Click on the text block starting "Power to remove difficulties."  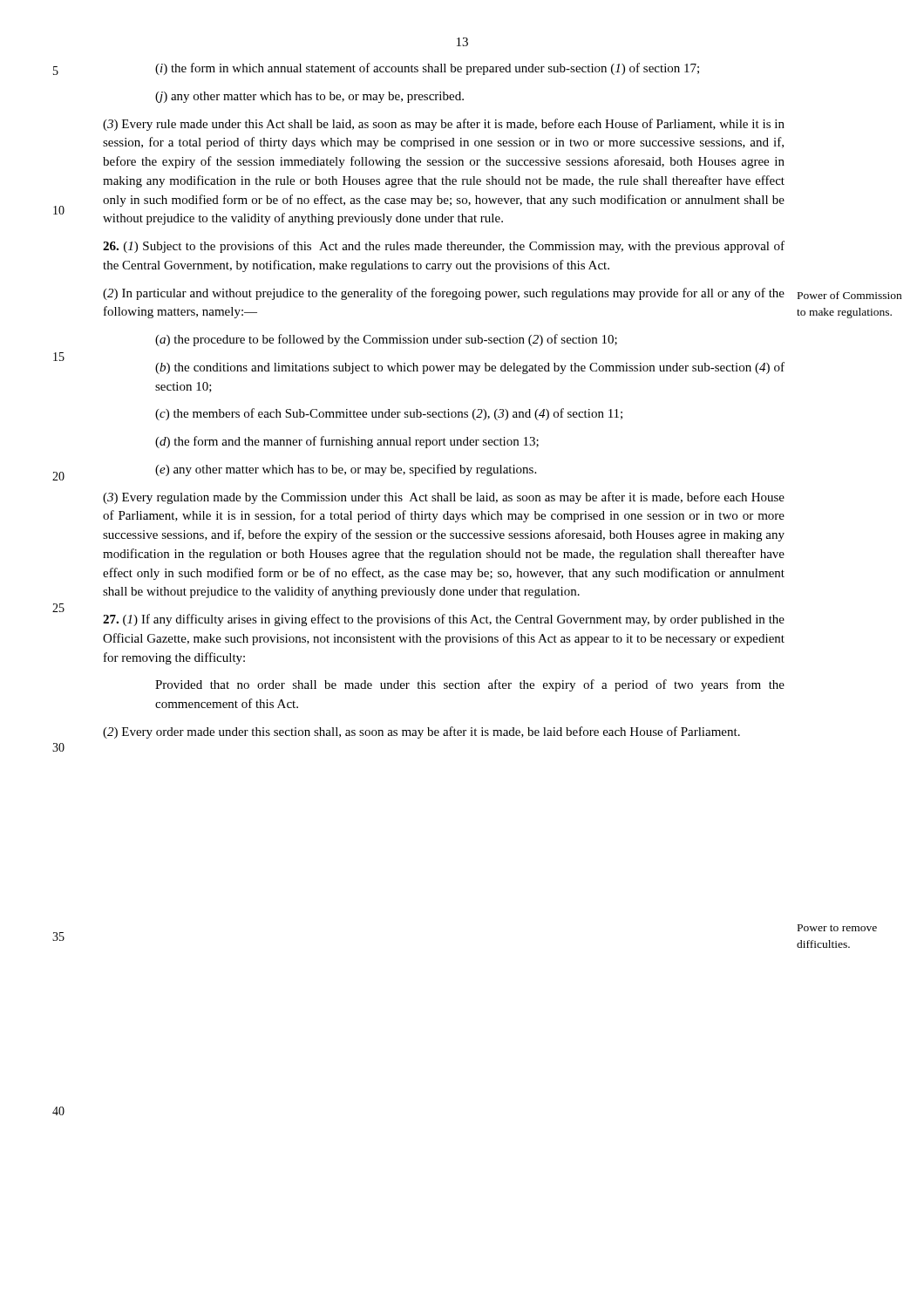coord(837,936)
